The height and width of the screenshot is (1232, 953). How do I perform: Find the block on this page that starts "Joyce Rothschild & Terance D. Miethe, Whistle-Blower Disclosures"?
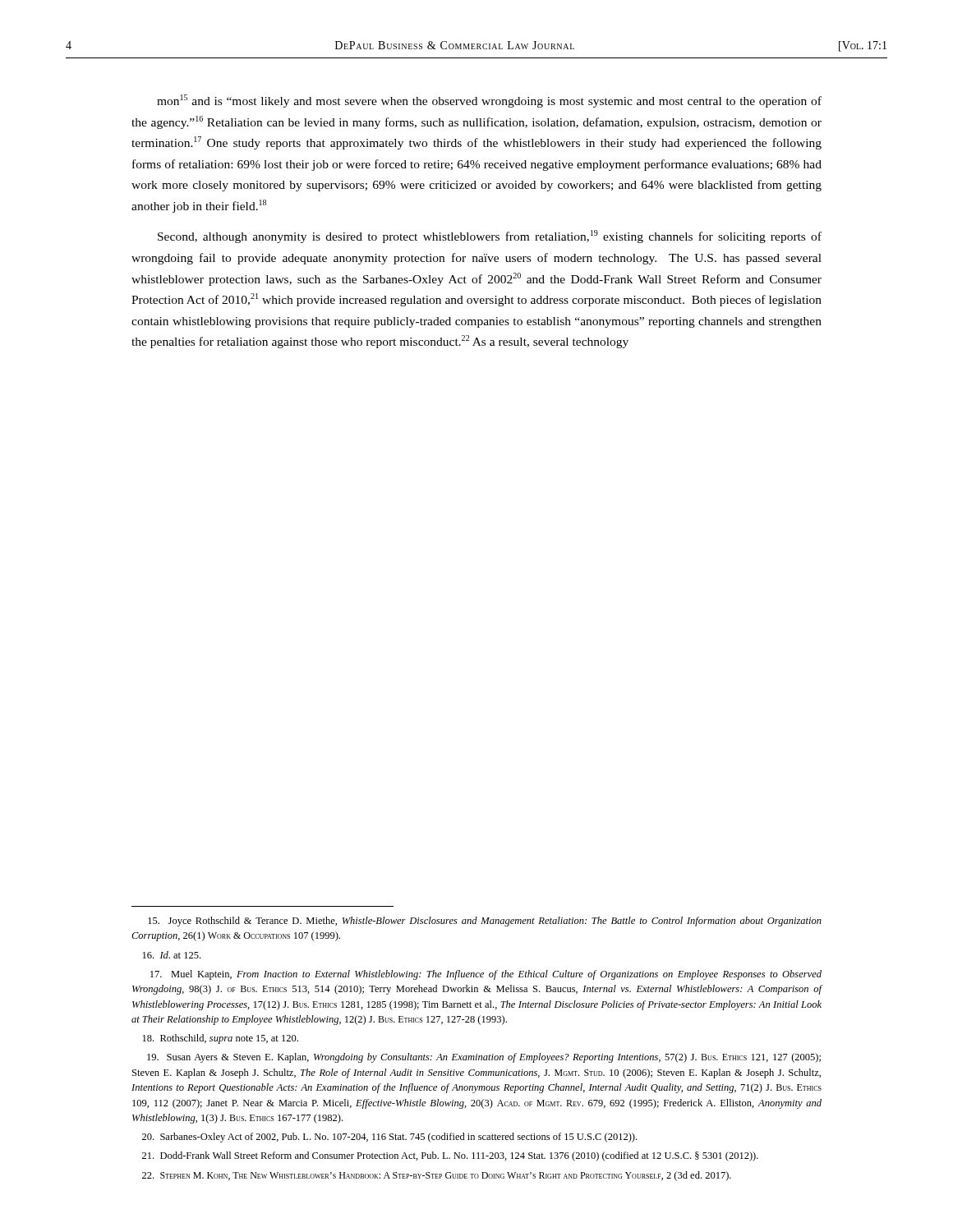click(x=476, y=928)
